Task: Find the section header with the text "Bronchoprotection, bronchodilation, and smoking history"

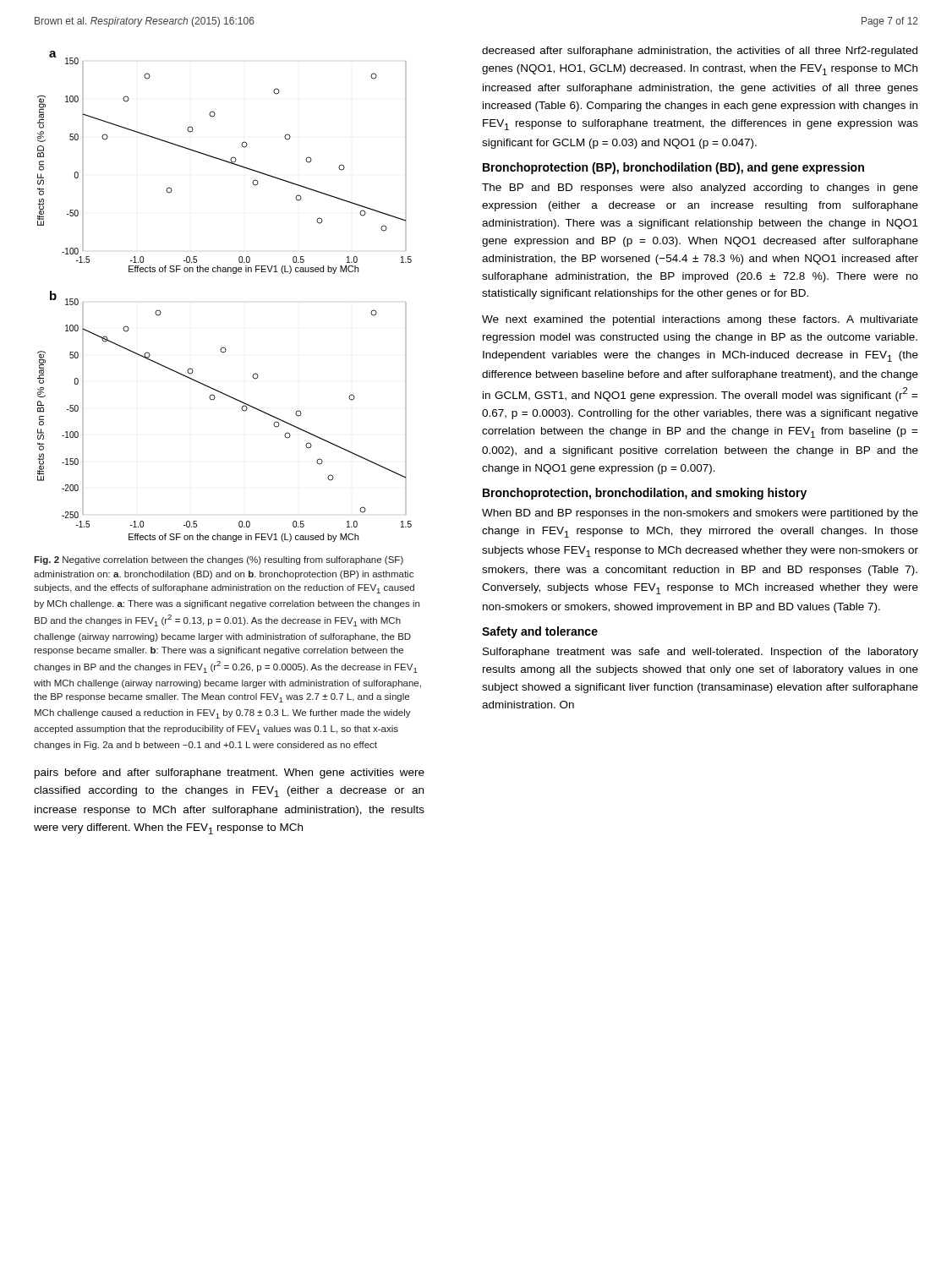Action: point(644,492)
